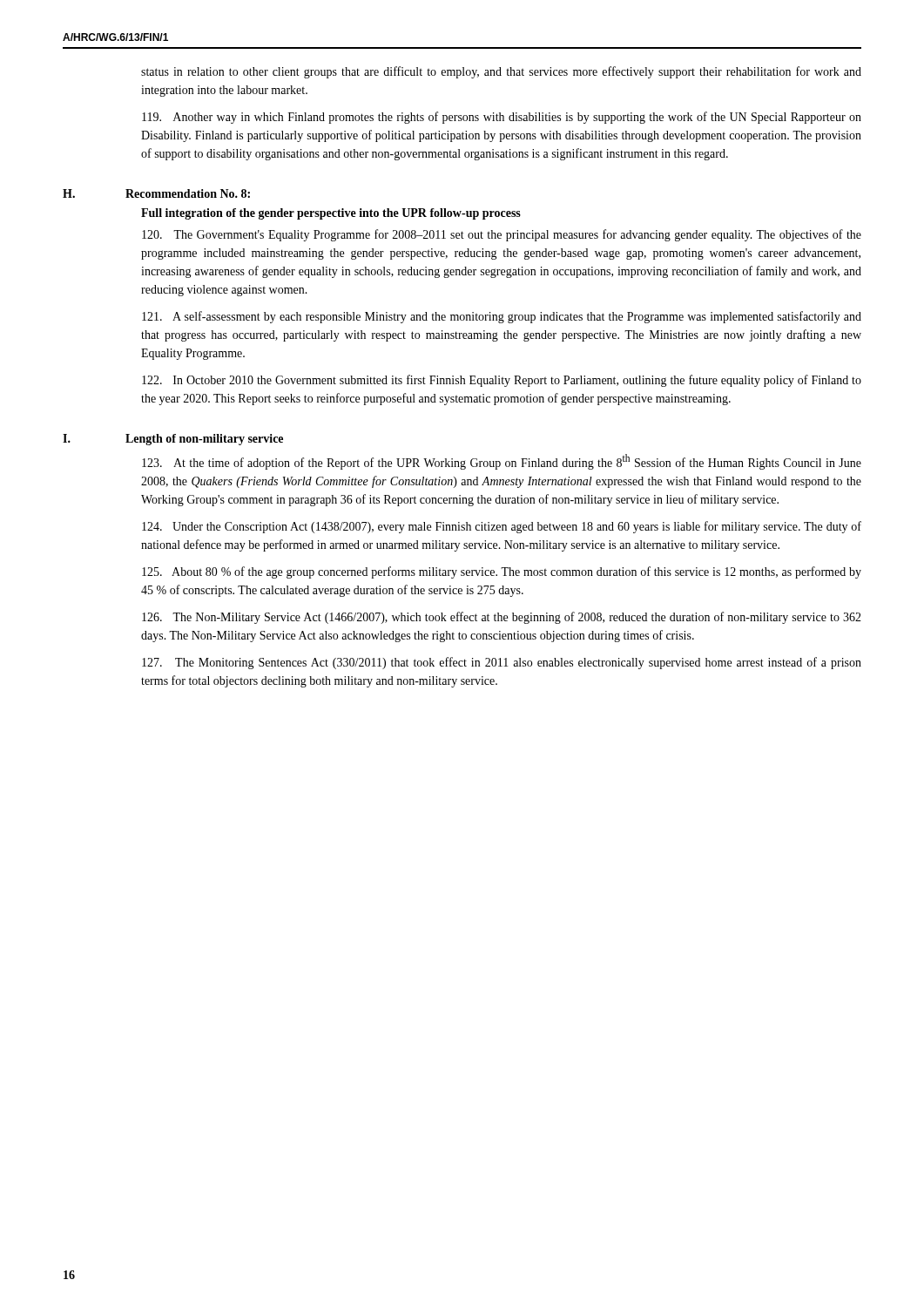Image resolution: width=924 pixels, height=1307 pixels.
Task: Locate the element starting "In October 2010 the"
Action: point(501,389)
